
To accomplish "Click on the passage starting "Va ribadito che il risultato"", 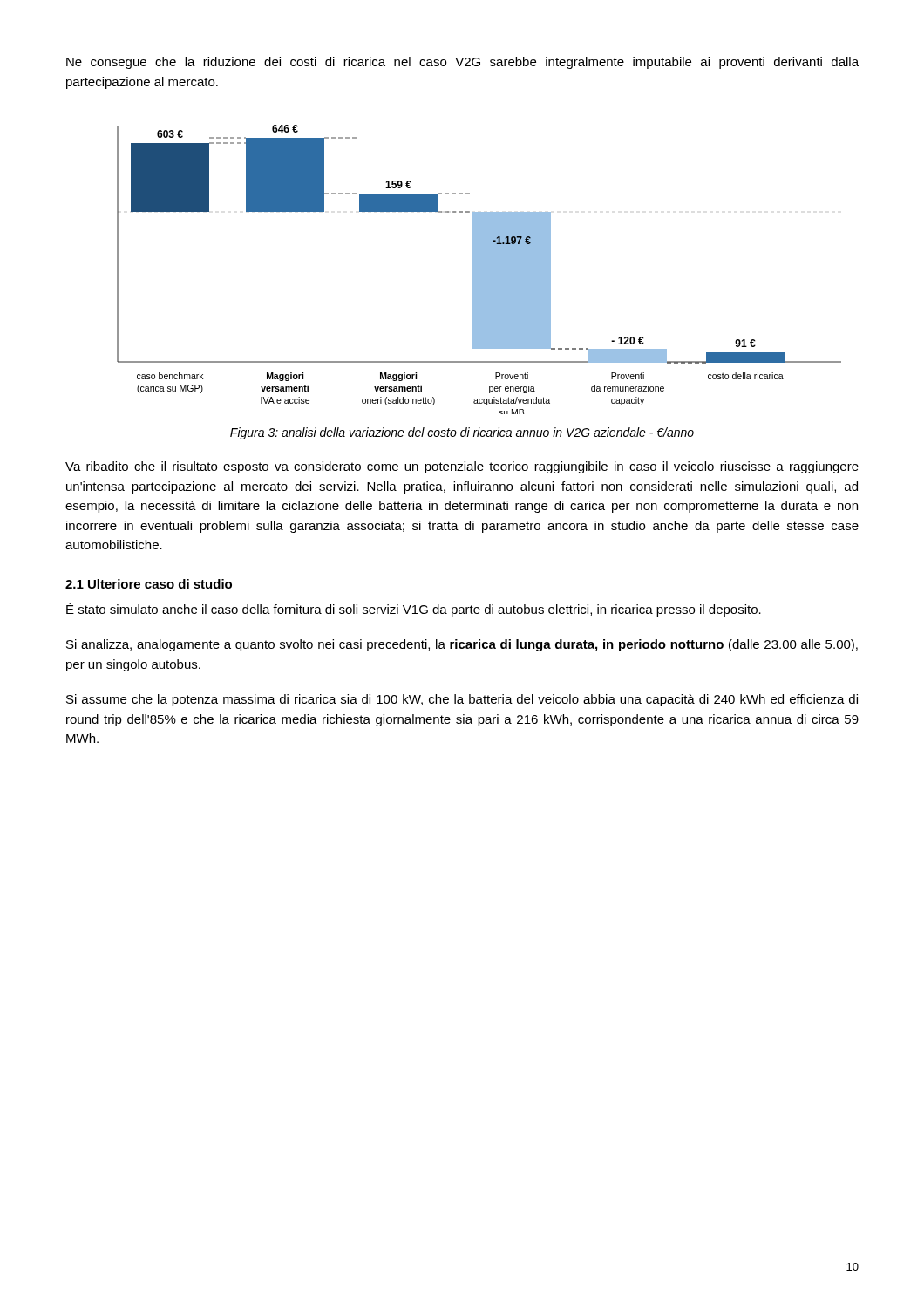I will [462, 505].
